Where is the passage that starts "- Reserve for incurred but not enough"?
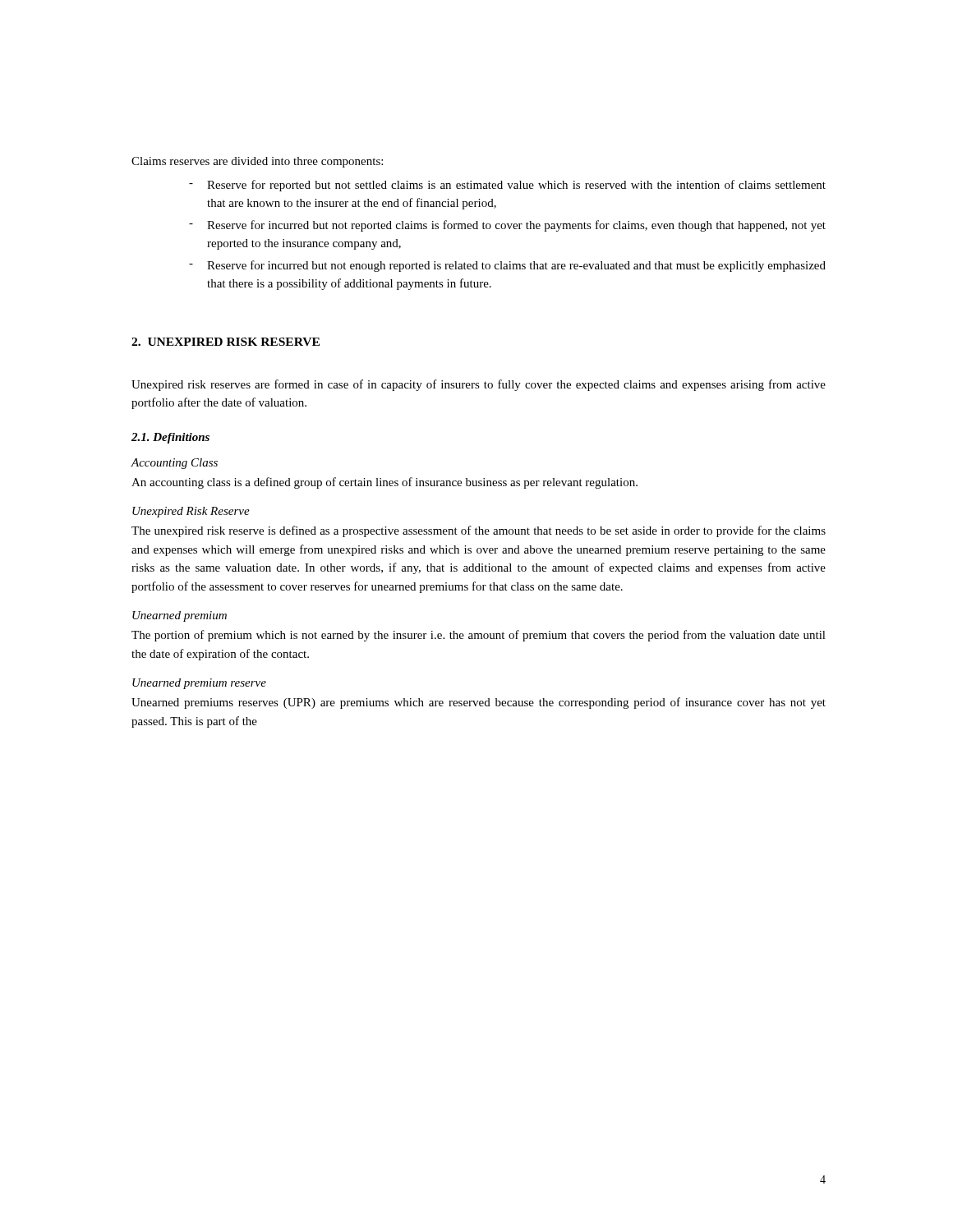This screenshot has height=1232, width=953. click(507, 274)
